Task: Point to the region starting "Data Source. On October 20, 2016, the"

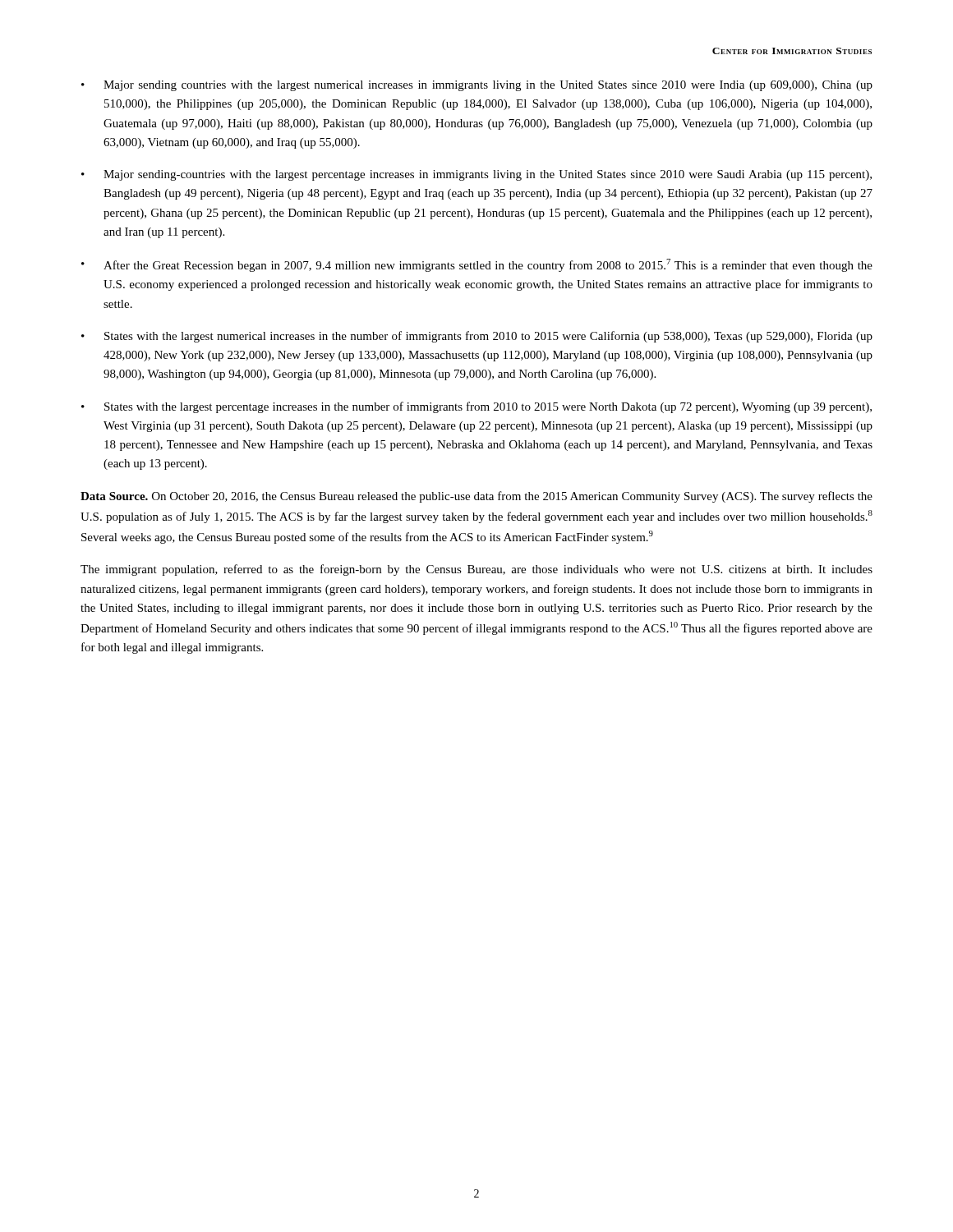Action: coord(476,516)
